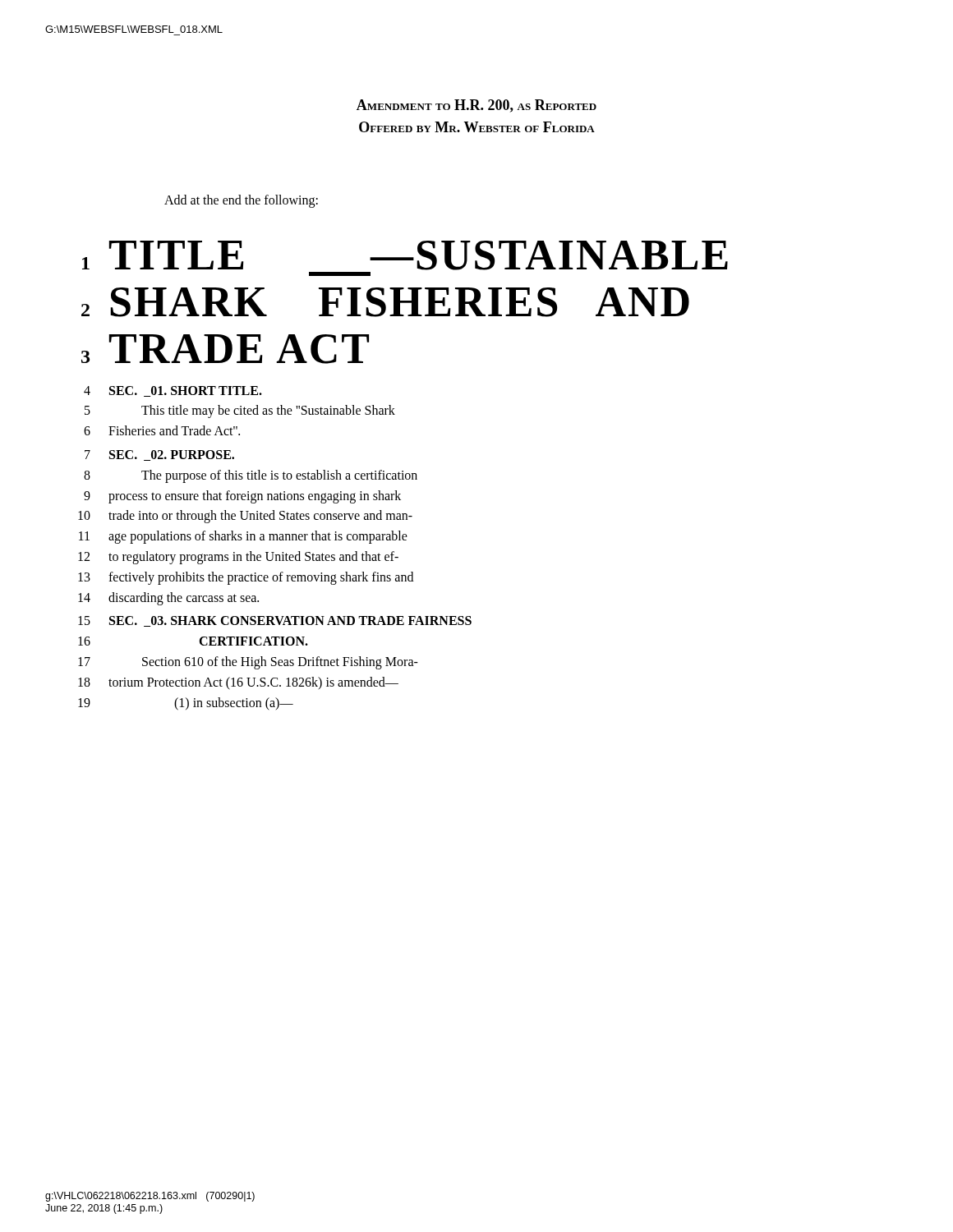The height and width of the screenshot is (1232, 953).
Task: Locate the block starting "19 (1) in"
Action: click(186, 704)
